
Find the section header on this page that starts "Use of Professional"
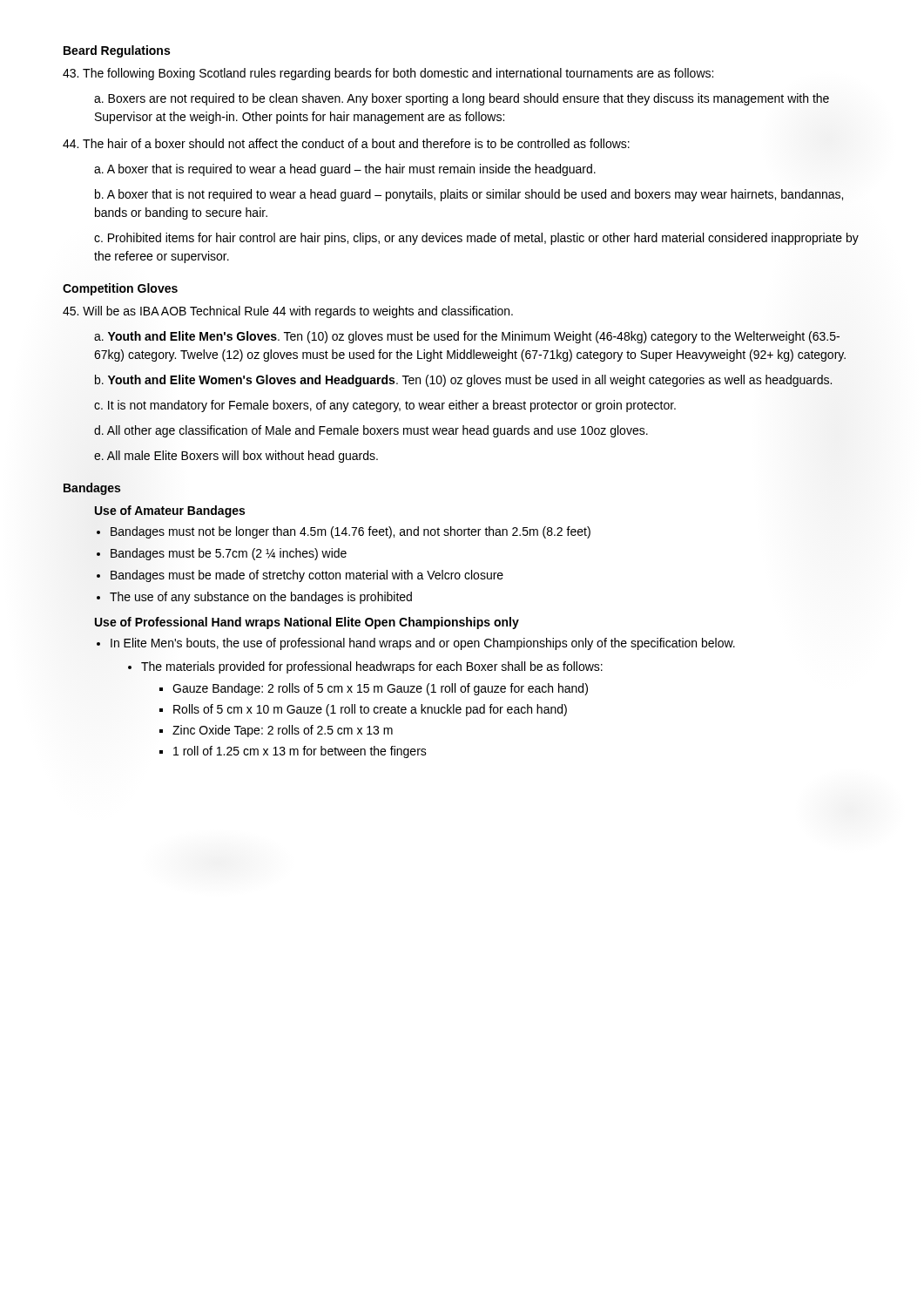pyautogui.click(x=306, y=622)
